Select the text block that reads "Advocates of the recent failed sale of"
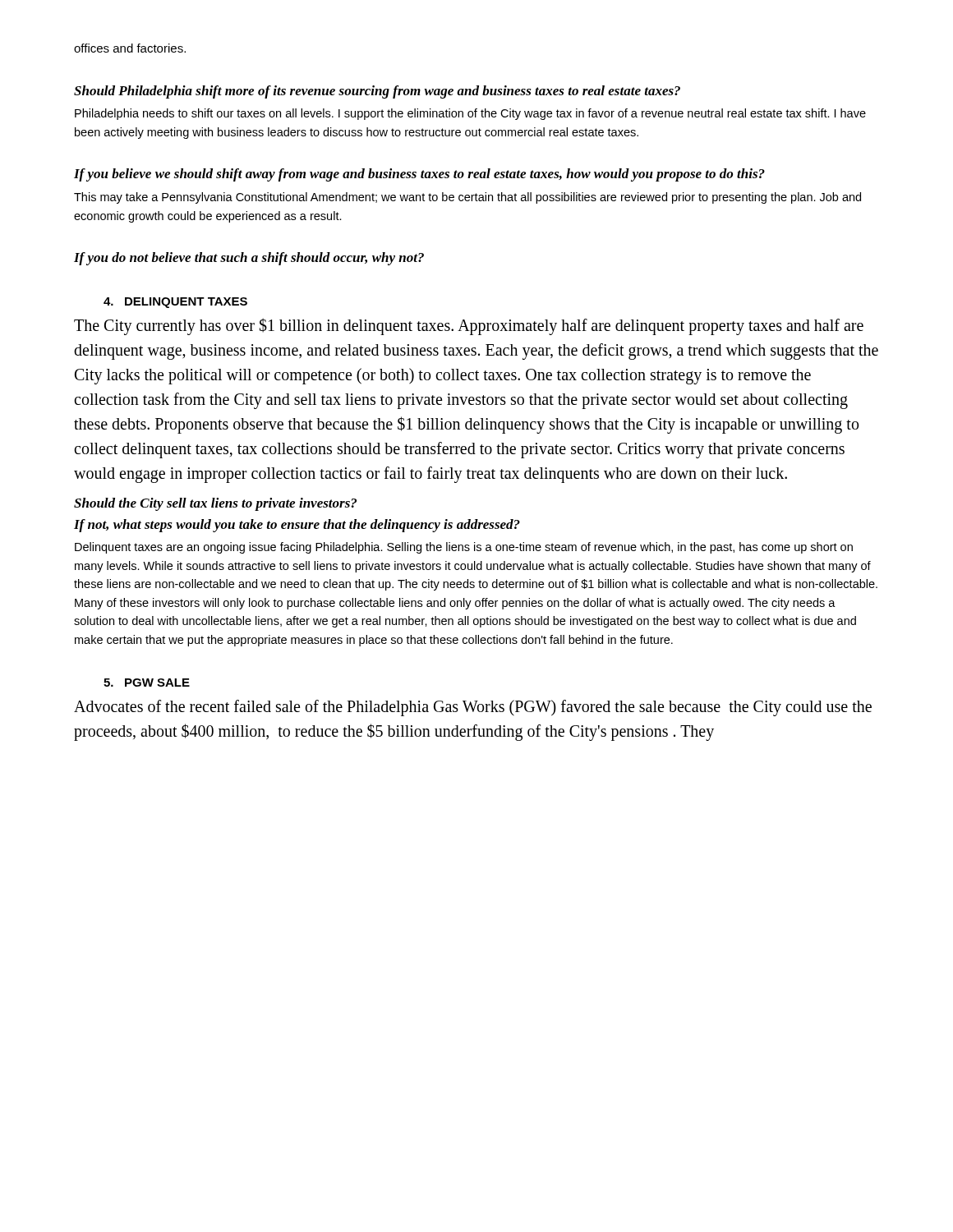The image size is (953, 1232). 473,719
